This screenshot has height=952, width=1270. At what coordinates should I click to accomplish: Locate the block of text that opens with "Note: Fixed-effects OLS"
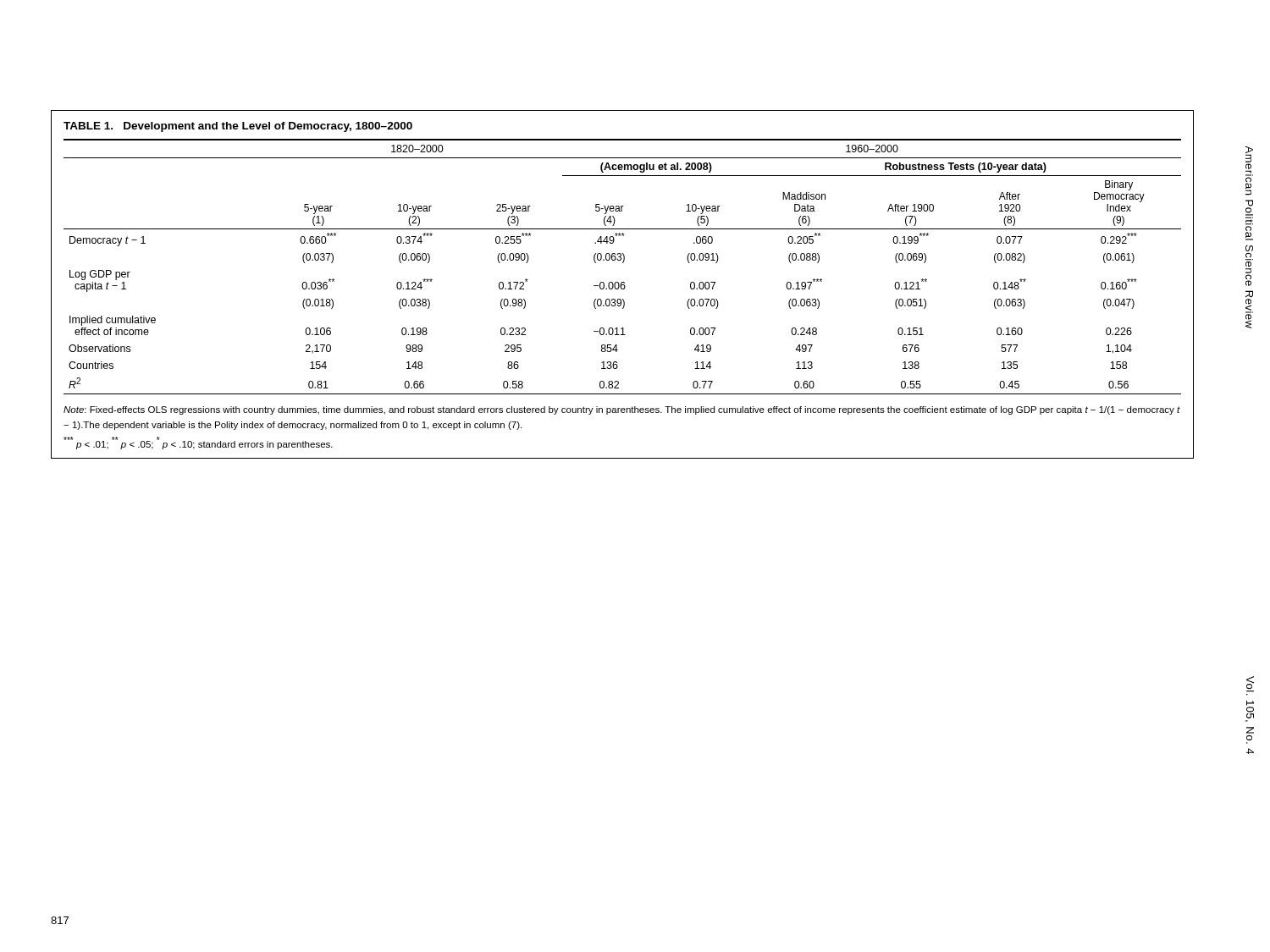coord(622,417)
